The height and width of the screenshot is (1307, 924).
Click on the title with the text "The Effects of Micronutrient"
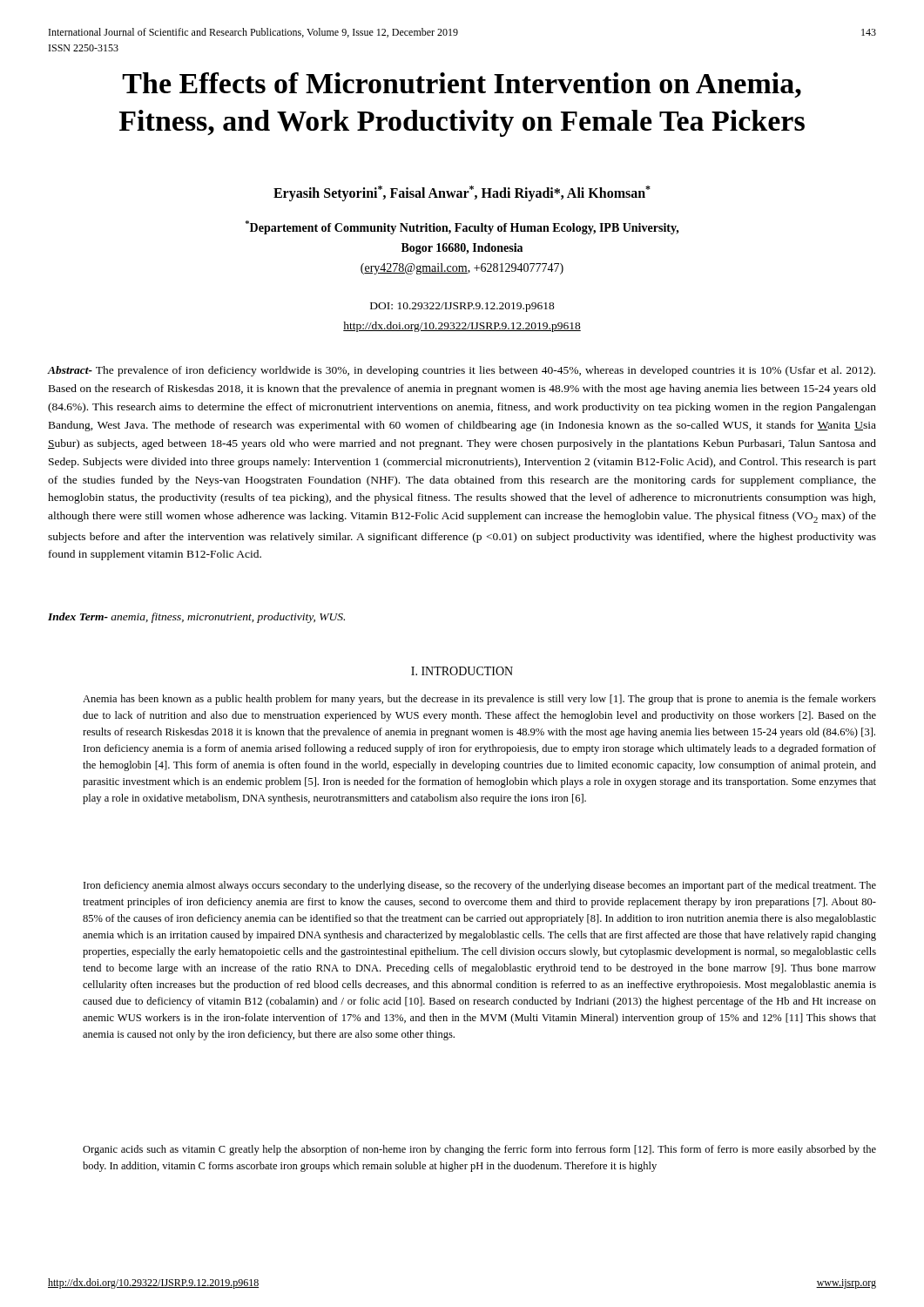click(462, 102)
